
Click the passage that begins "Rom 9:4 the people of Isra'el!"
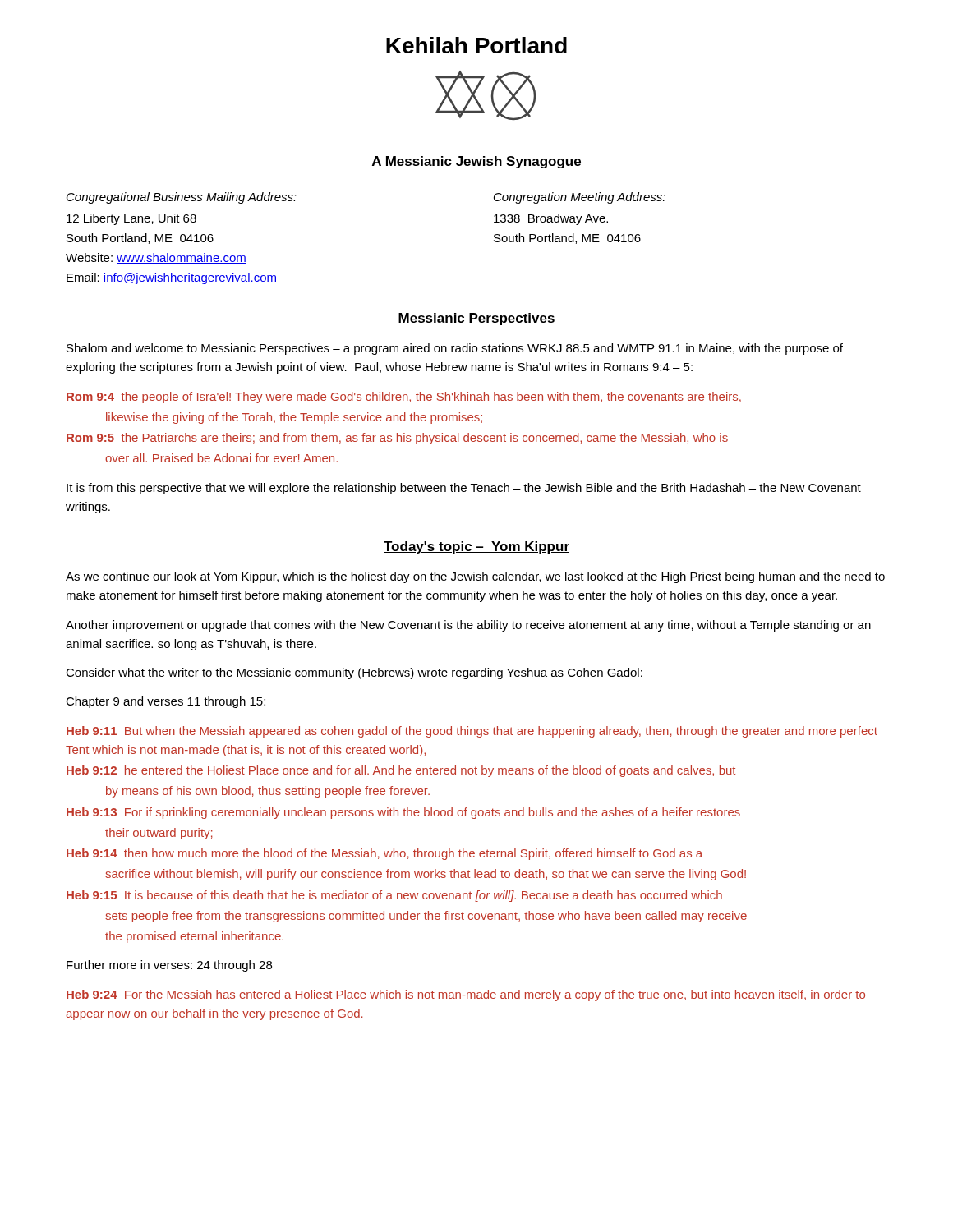pyautogui.click(x=404, y=396)
